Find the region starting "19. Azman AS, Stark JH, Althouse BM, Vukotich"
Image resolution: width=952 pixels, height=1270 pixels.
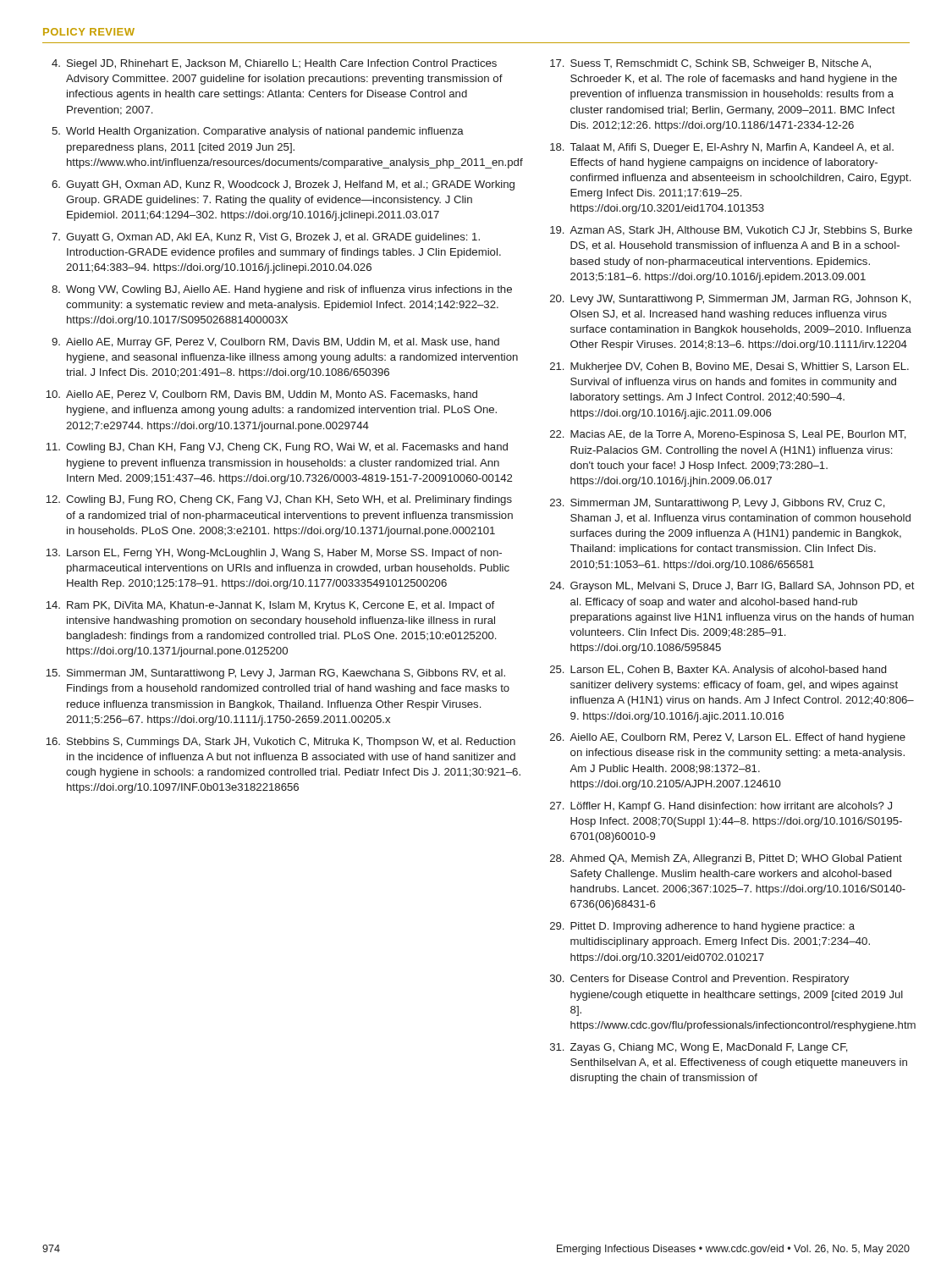tap(731, 254)
